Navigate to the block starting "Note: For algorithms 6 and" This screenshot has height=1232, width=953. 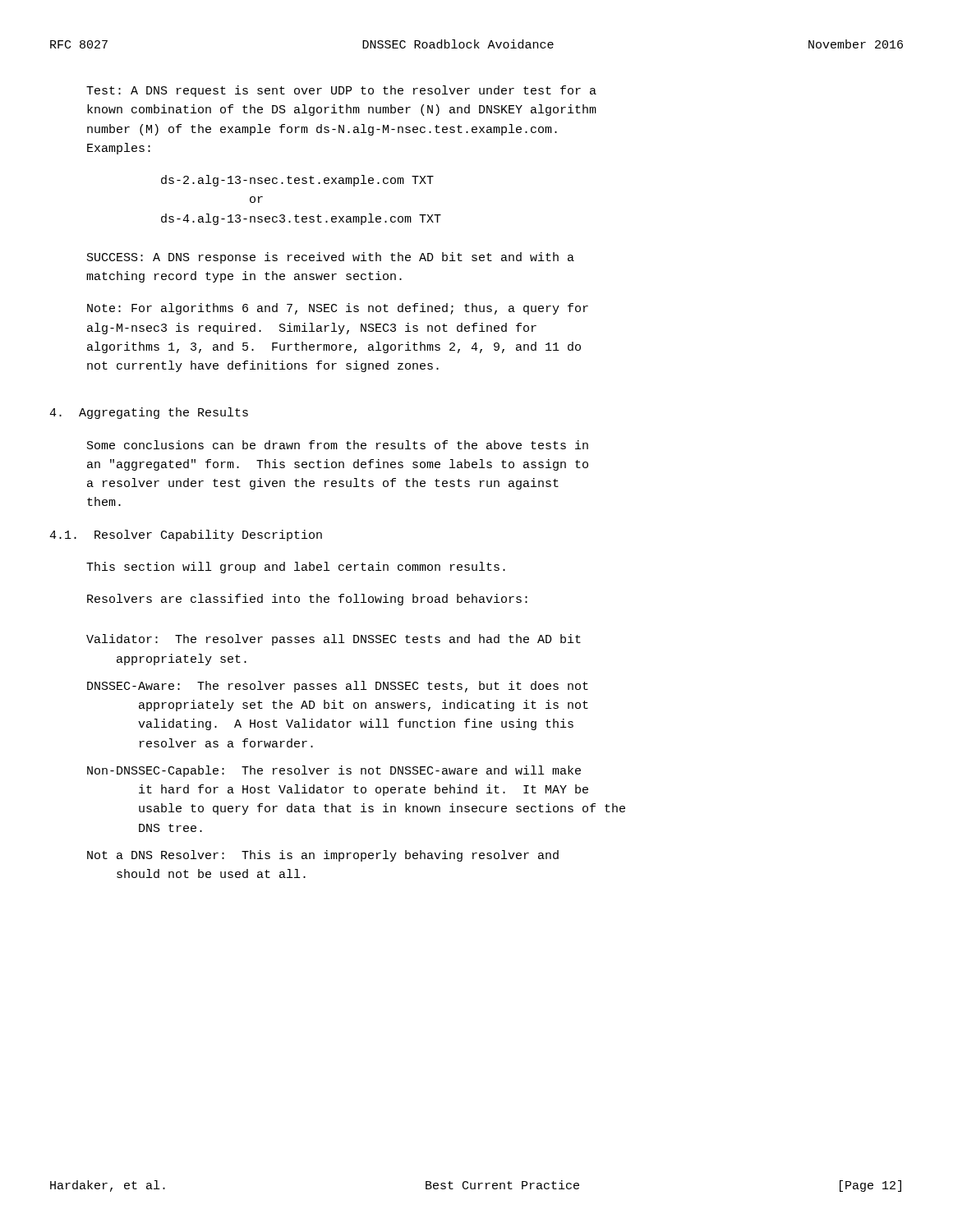click(338, 338)
